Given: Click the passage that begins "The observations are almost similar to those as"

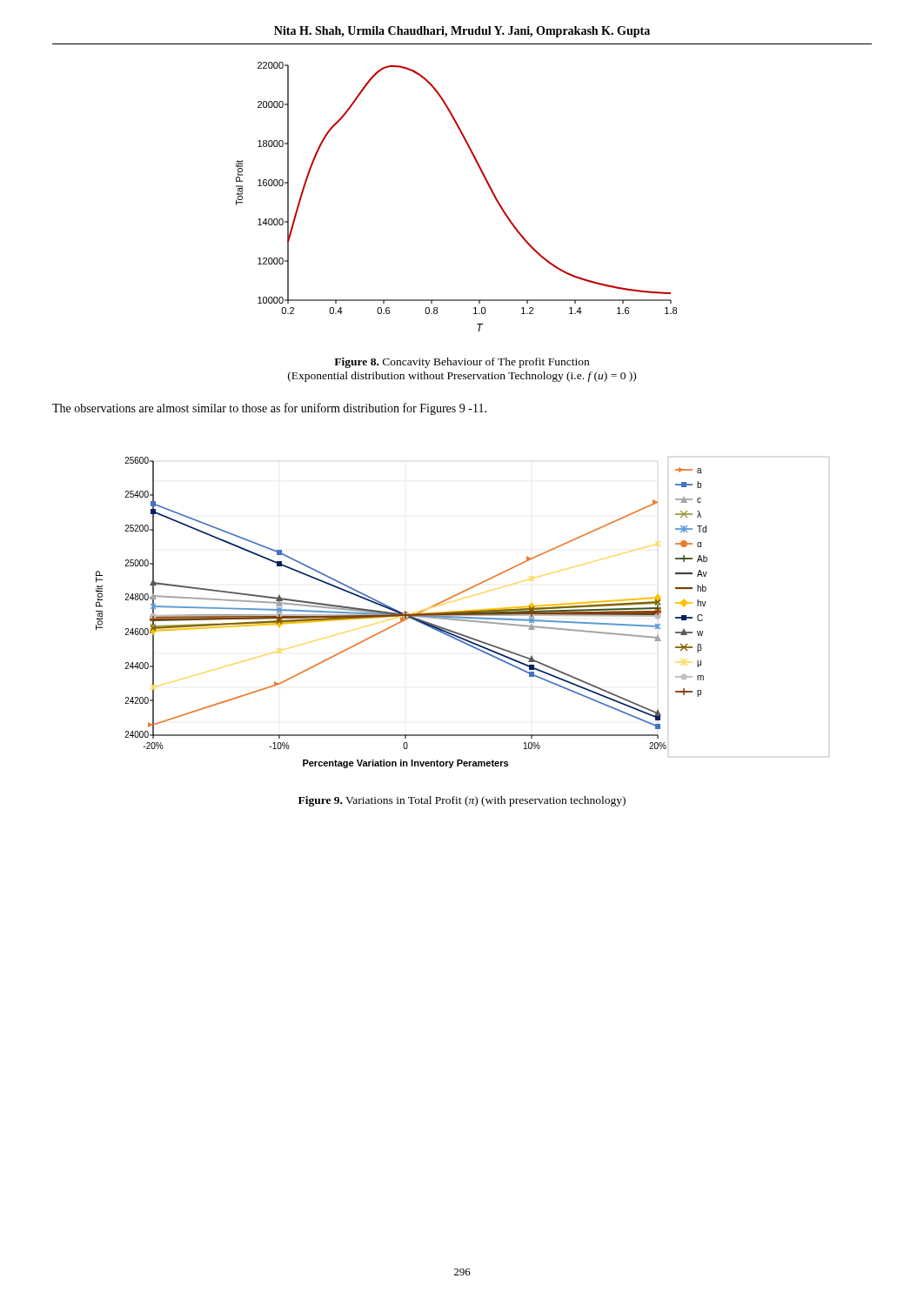Looking at the screenshot, I should 270,408.
